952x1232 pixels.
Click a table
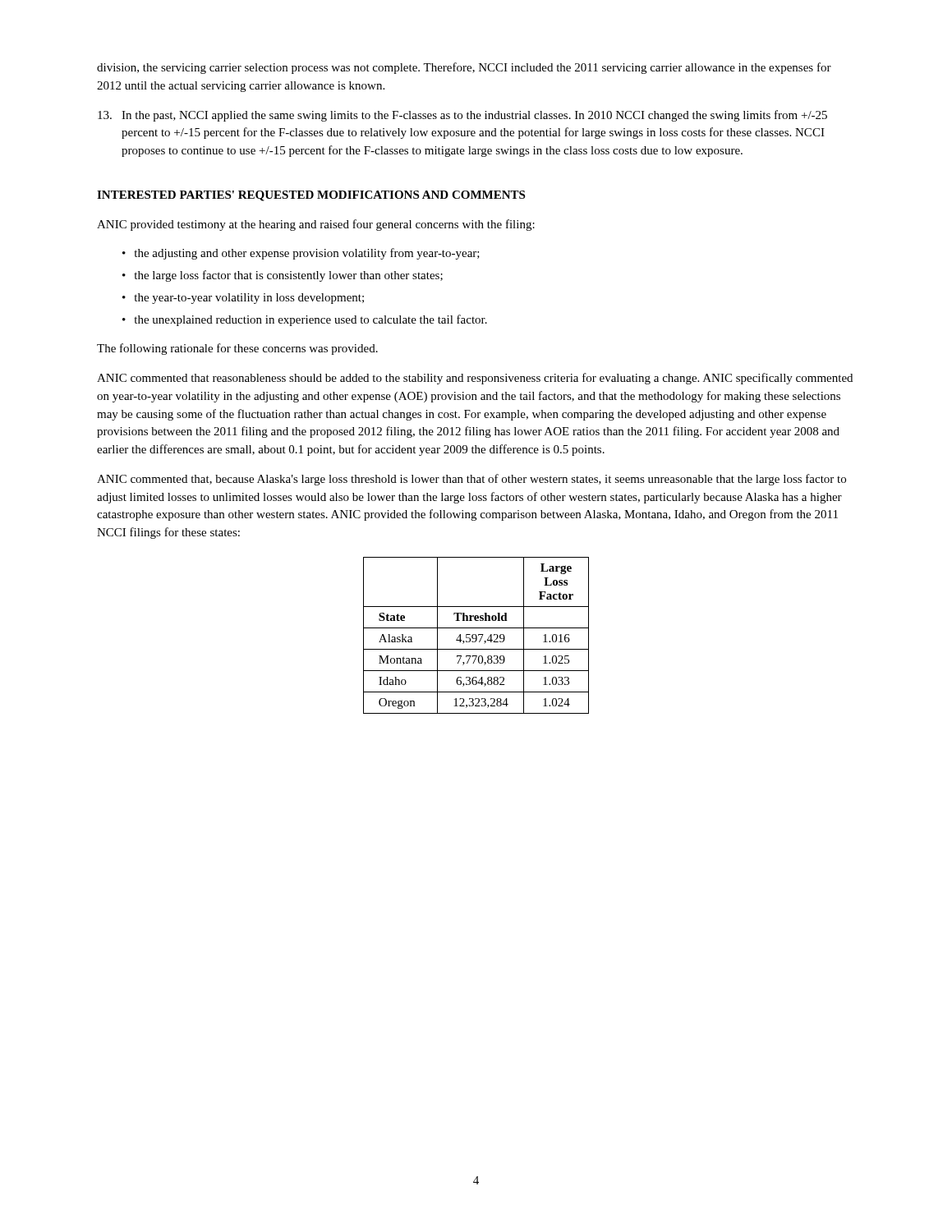pyautogui.click(x=476, y=635)
